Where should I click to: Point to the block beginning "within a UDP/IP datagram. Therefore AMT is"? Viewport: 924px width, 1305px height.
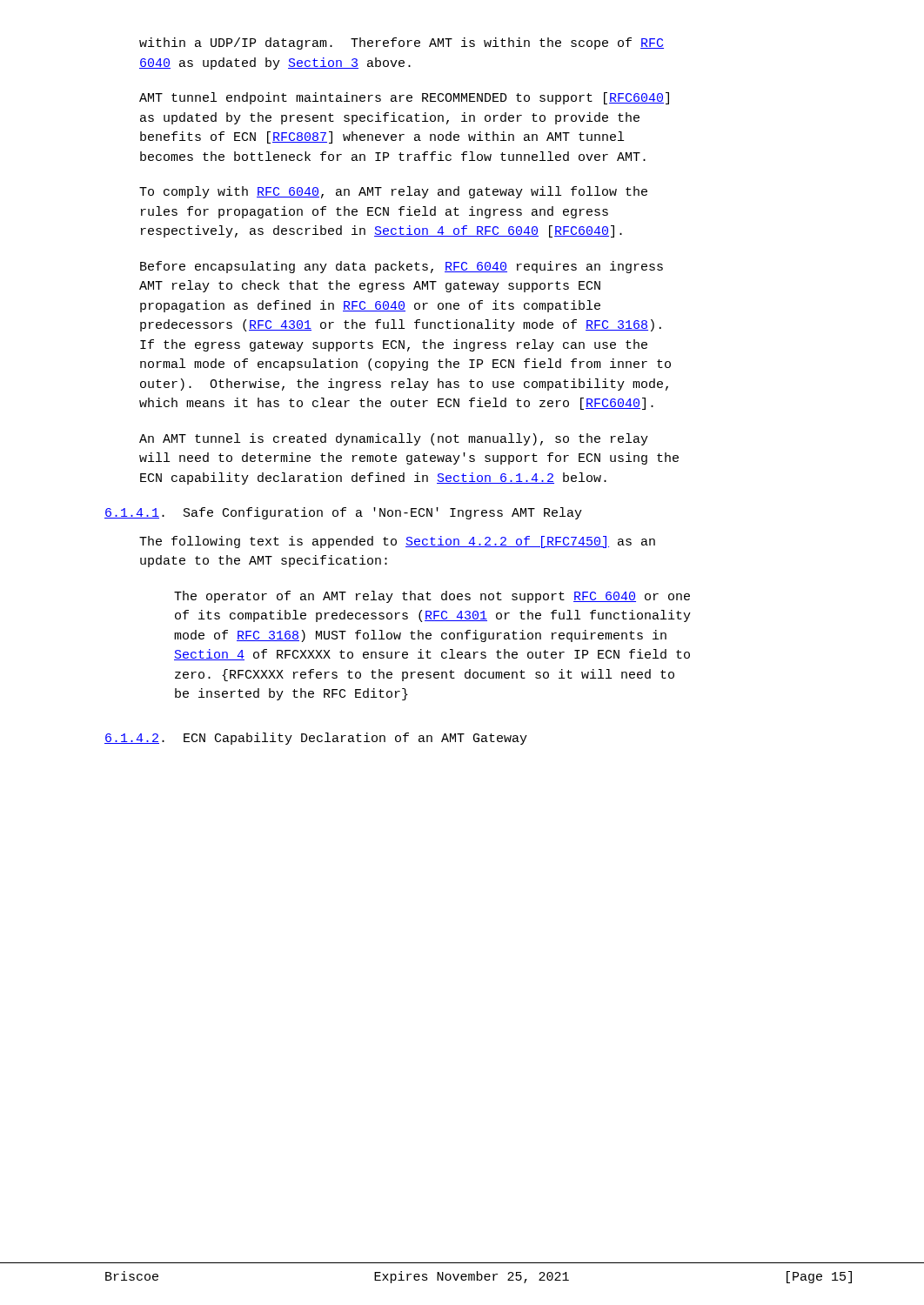[x=402, y=54]
